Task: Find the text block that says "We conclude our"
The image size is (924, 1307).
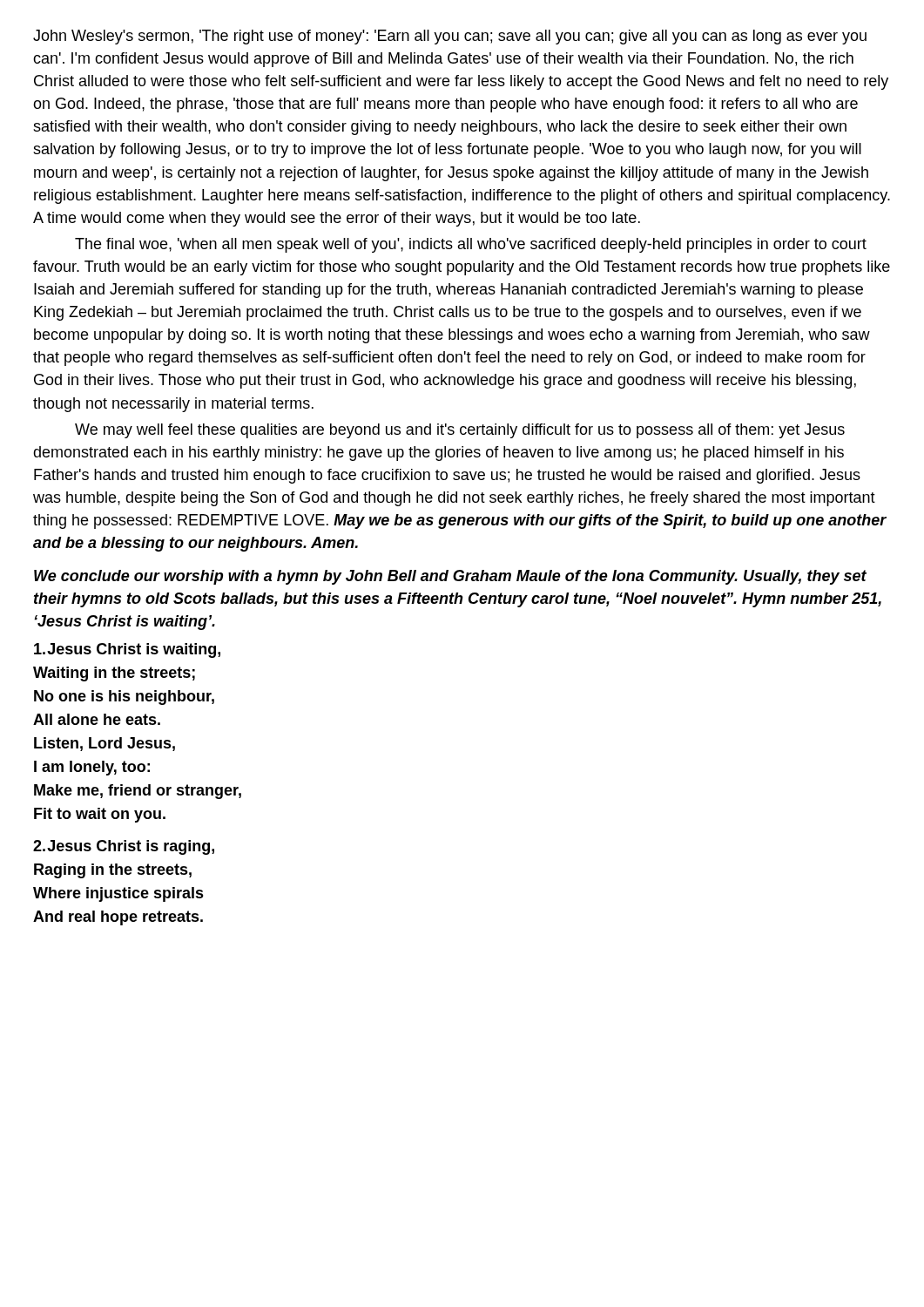Action: pyautogui.click(x=458, y=599)
